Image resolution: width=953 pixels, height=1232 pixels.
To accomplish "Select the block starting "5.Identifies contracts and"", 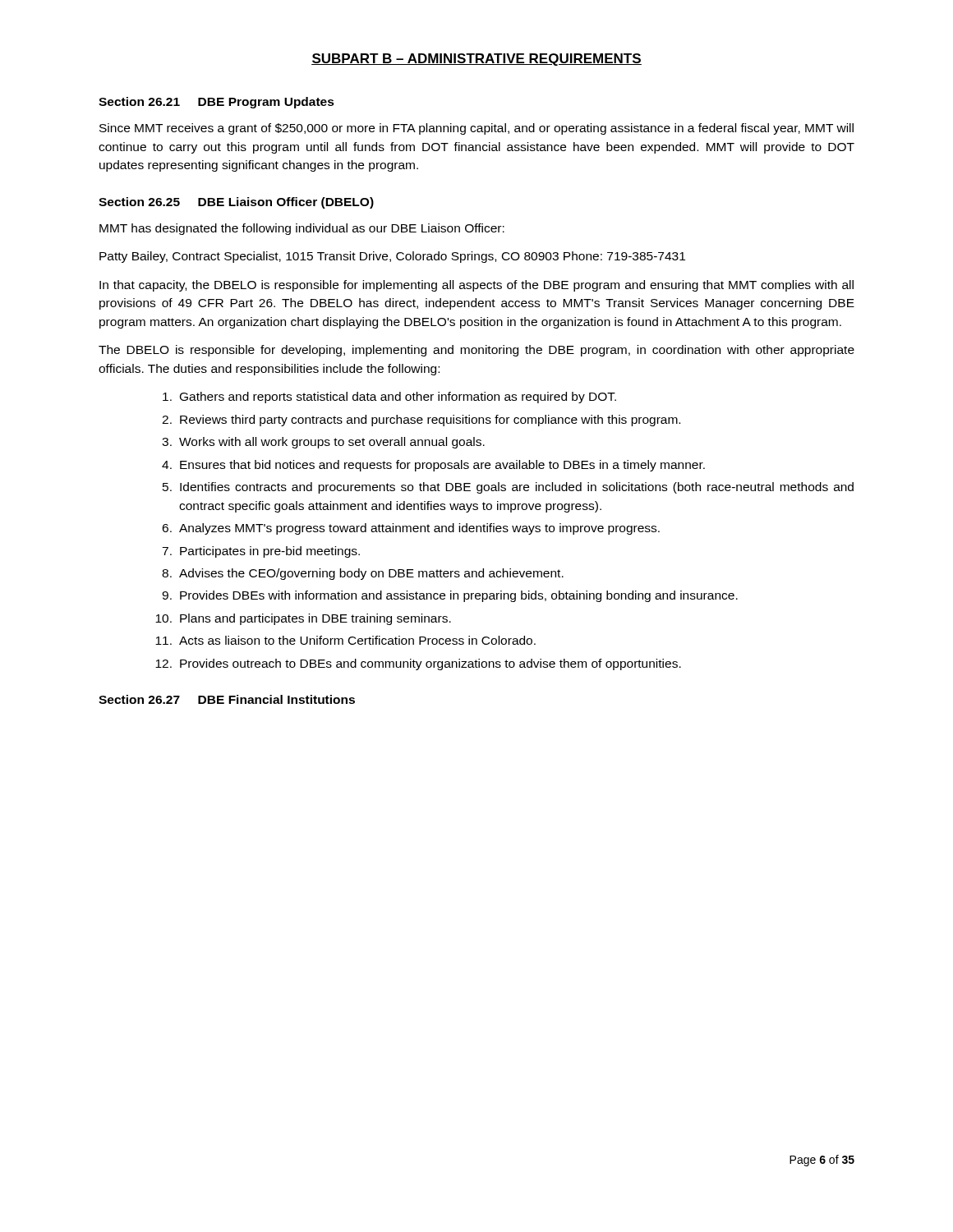I will click(501, 497).
